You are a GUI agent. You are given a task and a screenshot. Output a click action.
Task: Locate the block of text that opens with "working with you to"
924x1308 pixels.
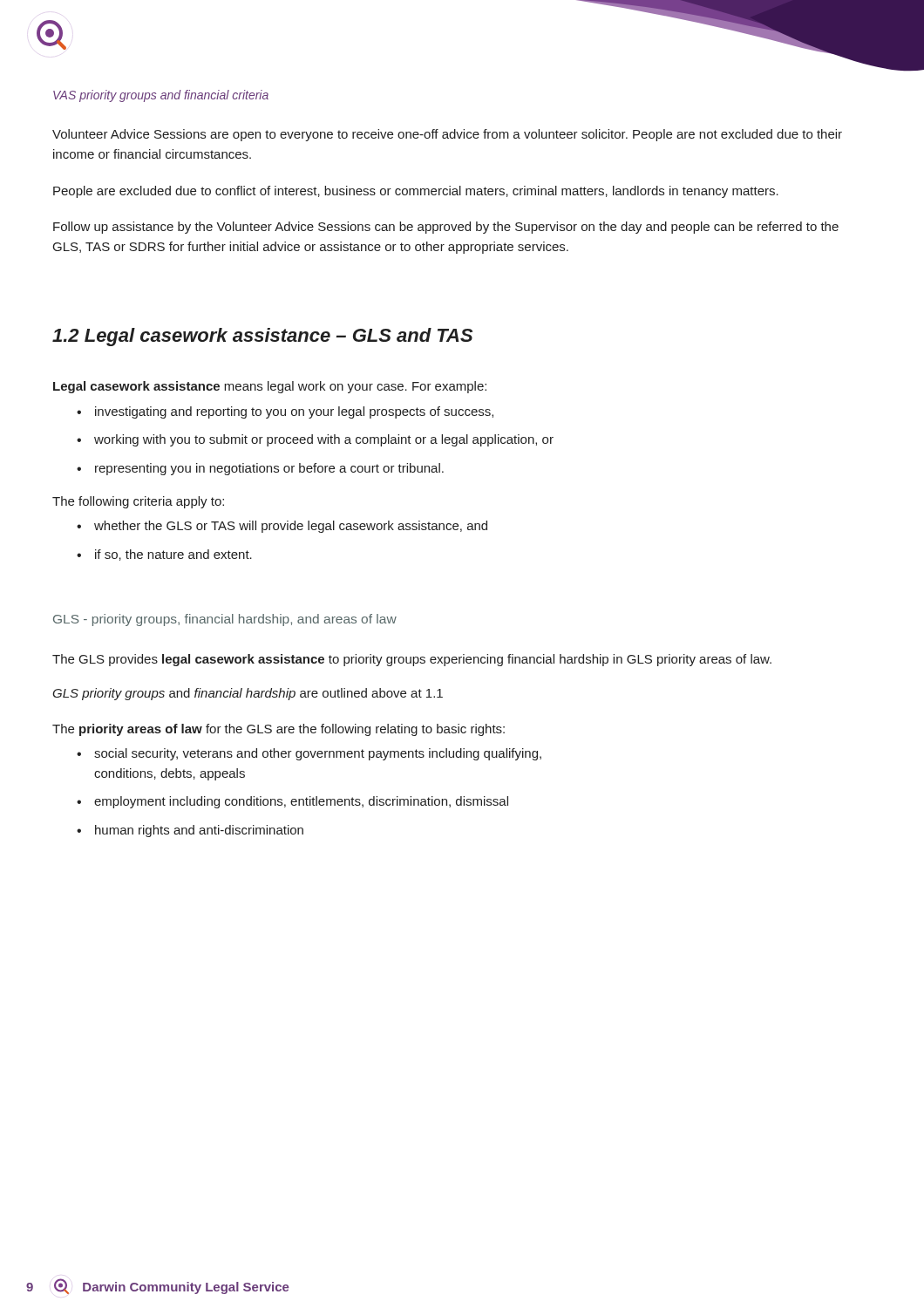(324, 439)
